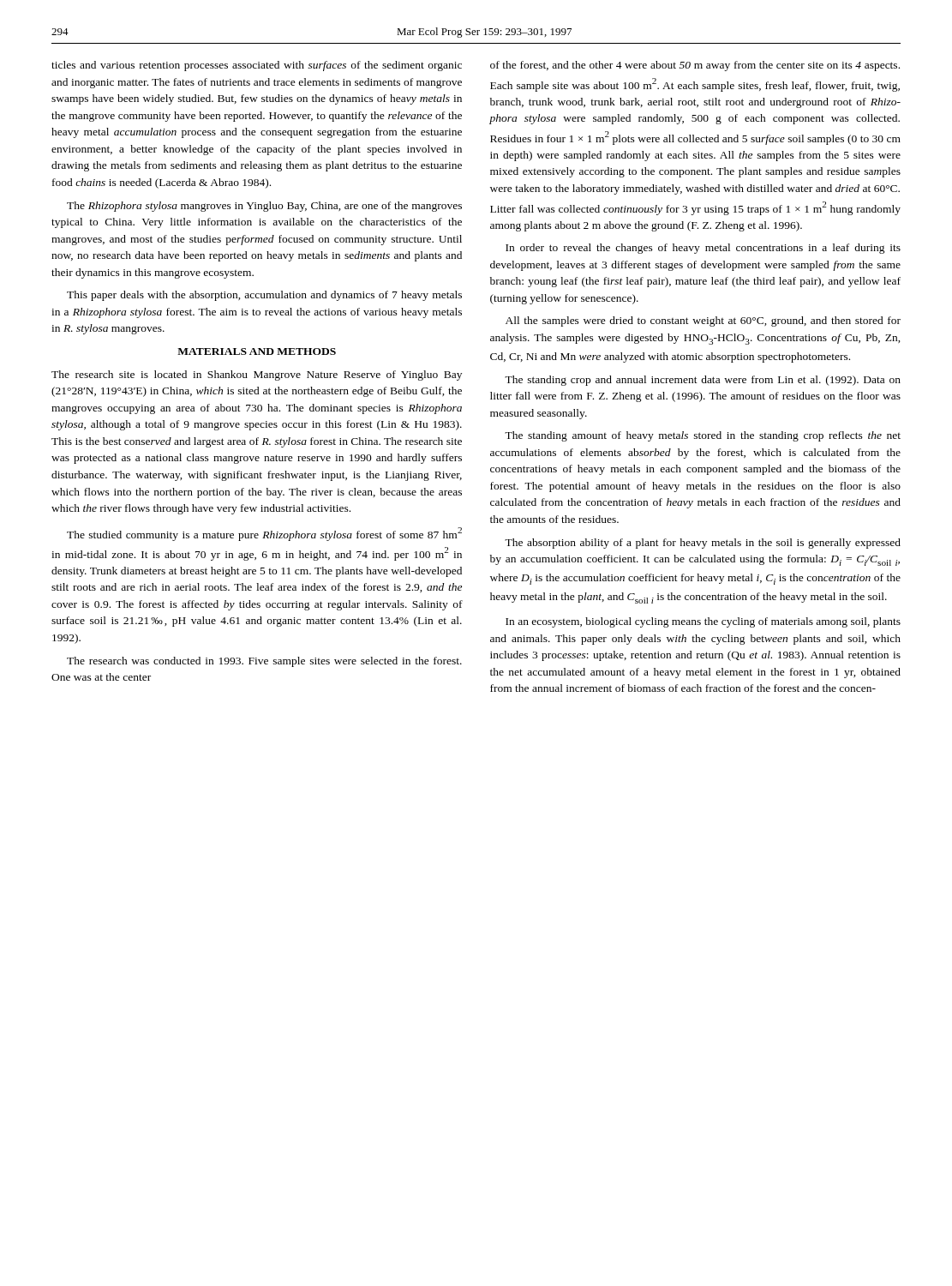
Task: Find the block on this page that starts "ticles and various retention processes associated with surfaces"
Action: (257, 124)
